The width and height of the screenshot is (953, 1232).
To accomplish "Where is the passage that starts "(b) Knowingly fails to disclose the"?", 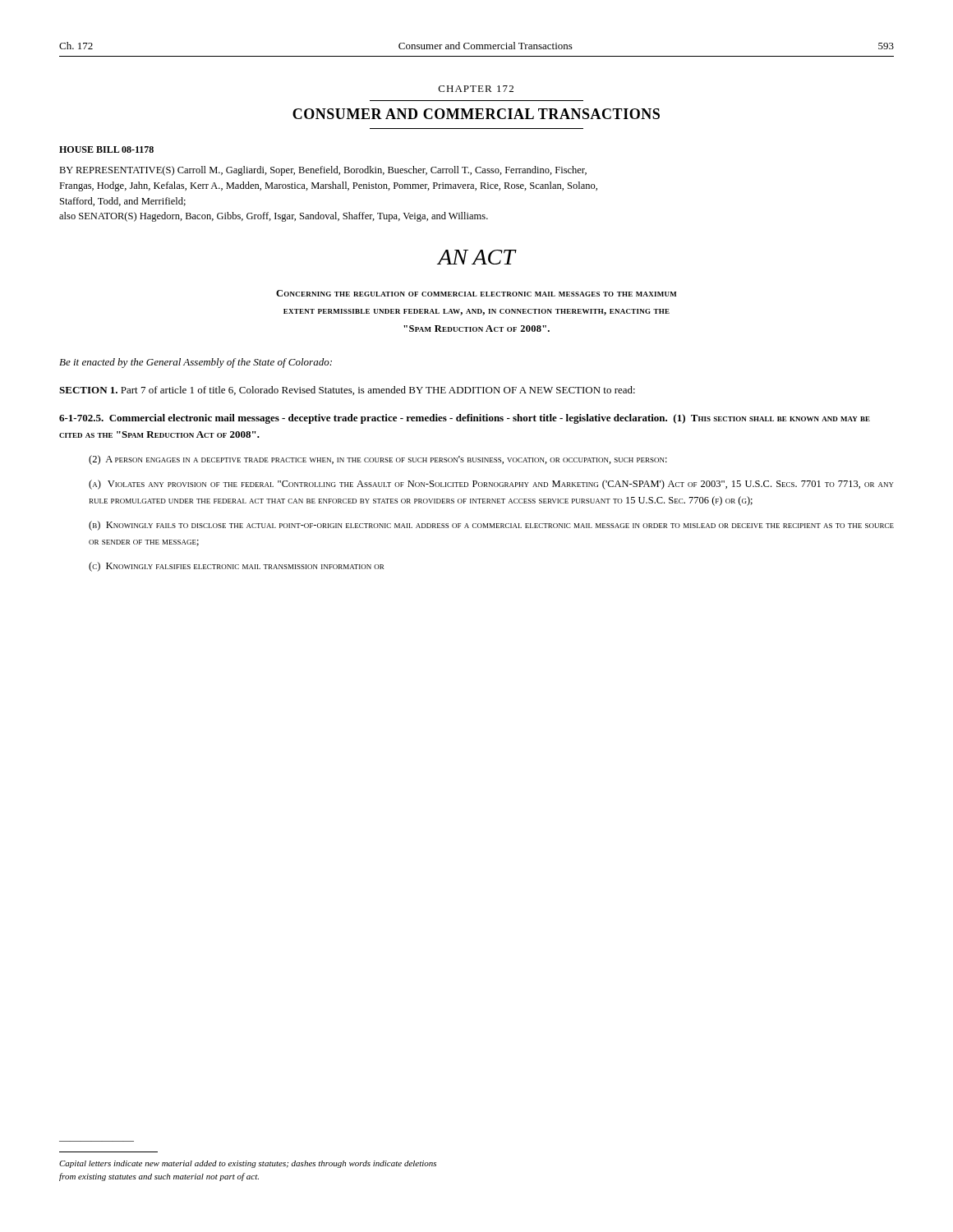I will [x=491, y=533].
